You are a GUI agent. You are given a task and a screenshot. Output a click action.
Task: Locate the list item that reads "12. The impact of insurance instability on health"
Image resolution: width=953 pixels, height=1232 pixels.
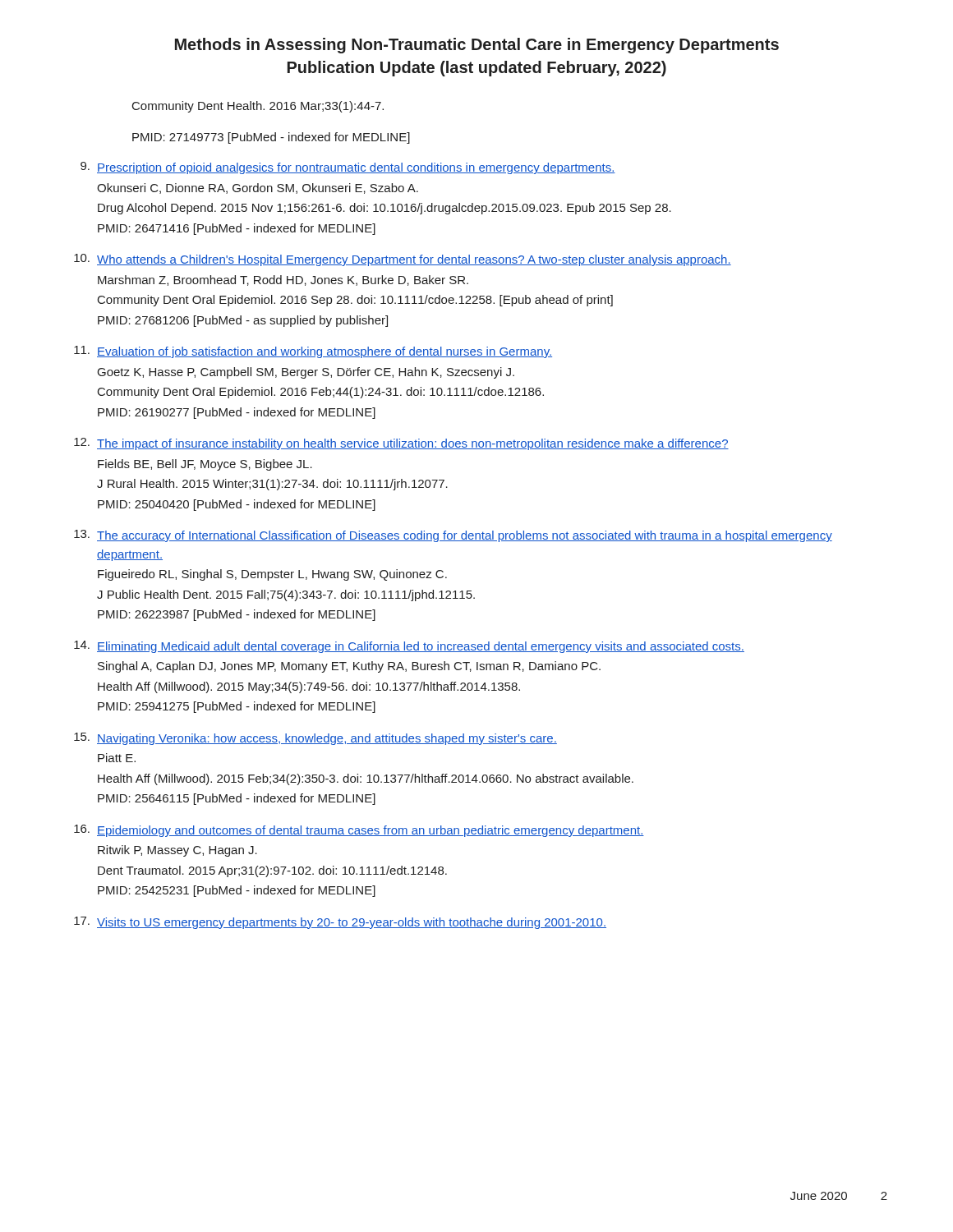pos(401,444)
